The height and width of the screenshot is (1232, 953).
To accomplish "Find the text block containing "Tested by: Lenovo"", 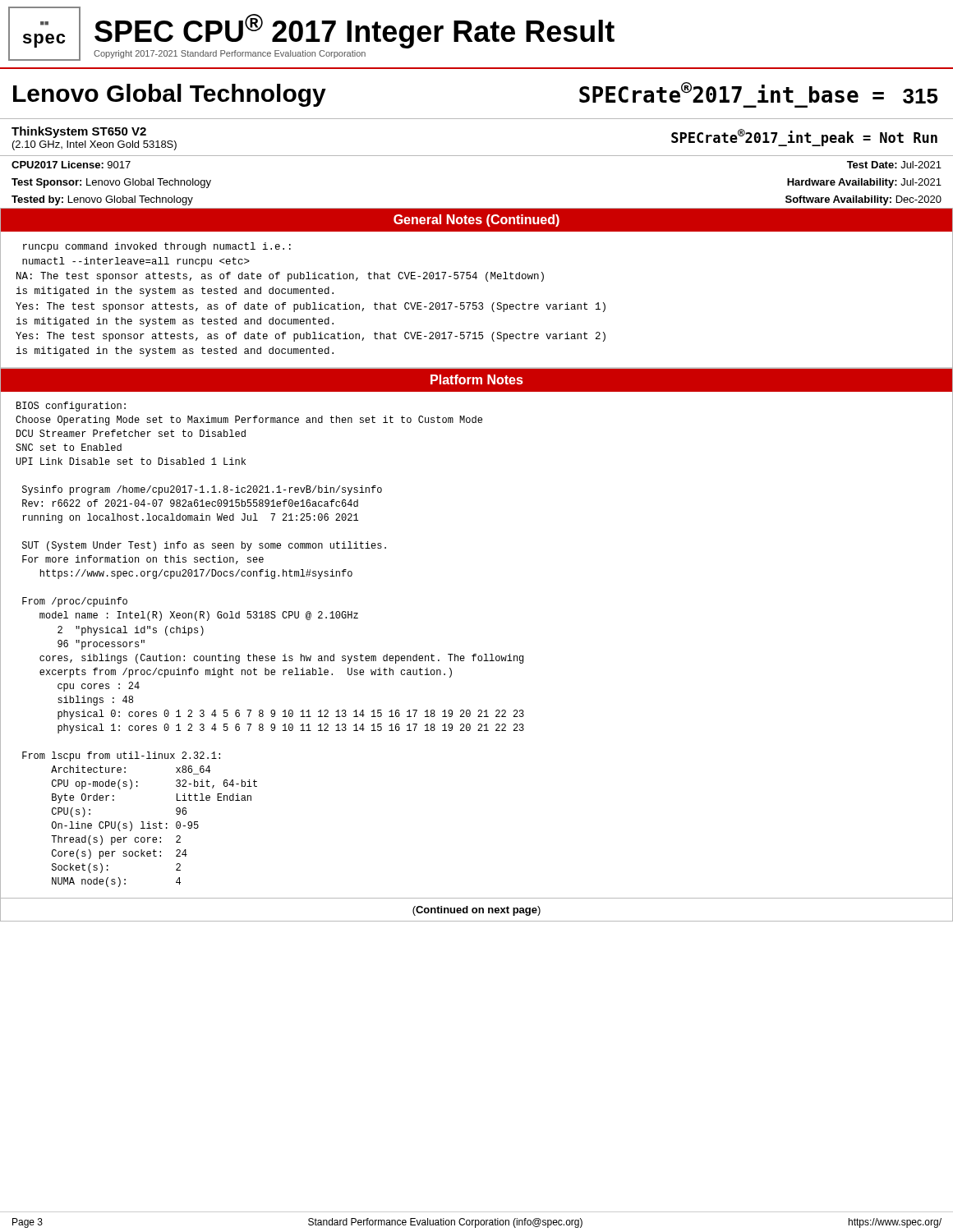I will [102, 199].
